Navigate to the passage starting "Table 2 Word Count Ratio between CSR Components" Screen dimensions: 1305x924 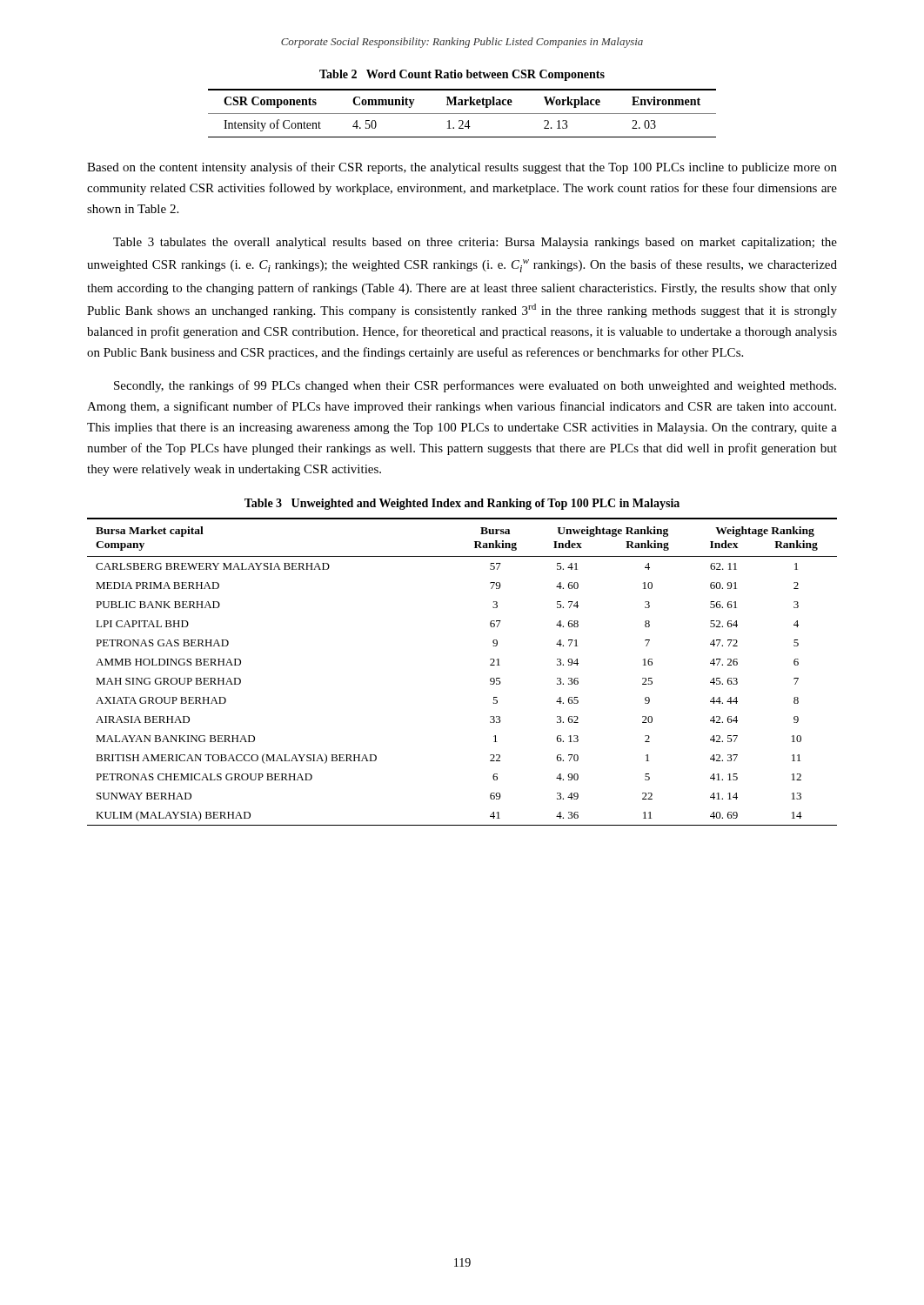(462, 74)
